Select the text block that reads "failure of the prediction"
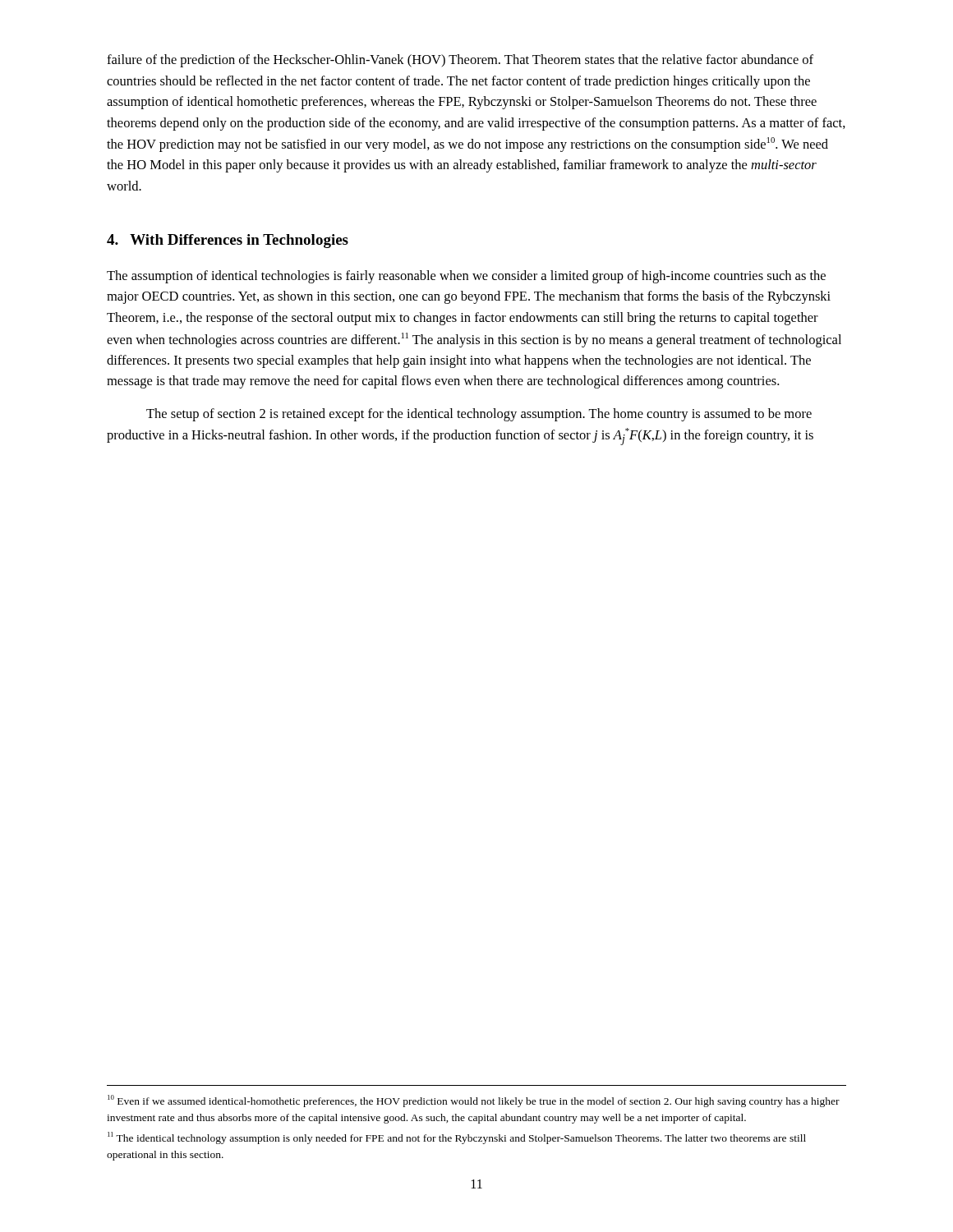The width and height of the screenshot is (953, 1232). (476, 123)
